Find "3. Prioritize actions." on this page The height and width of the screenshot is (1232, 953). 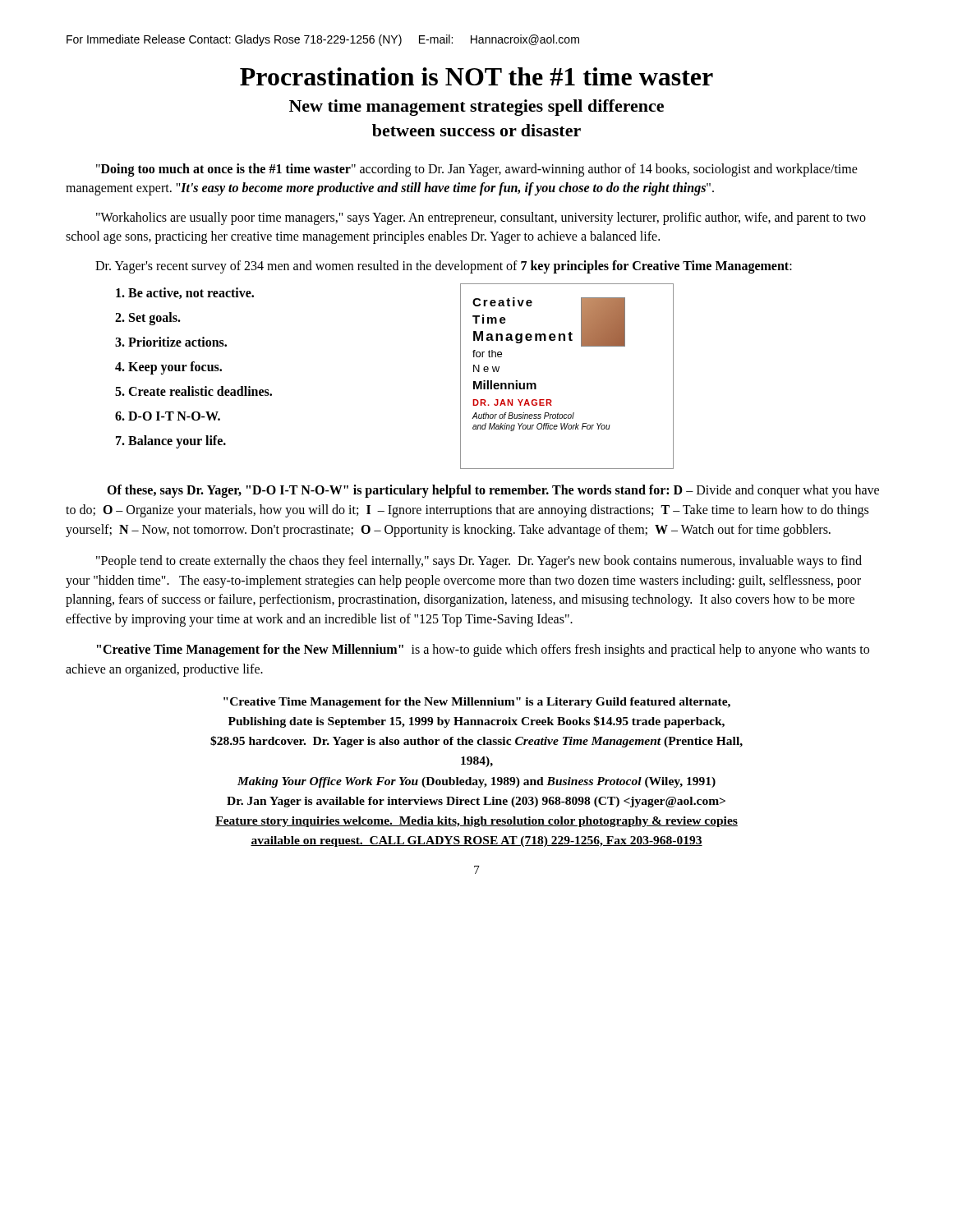coord(171,342)
